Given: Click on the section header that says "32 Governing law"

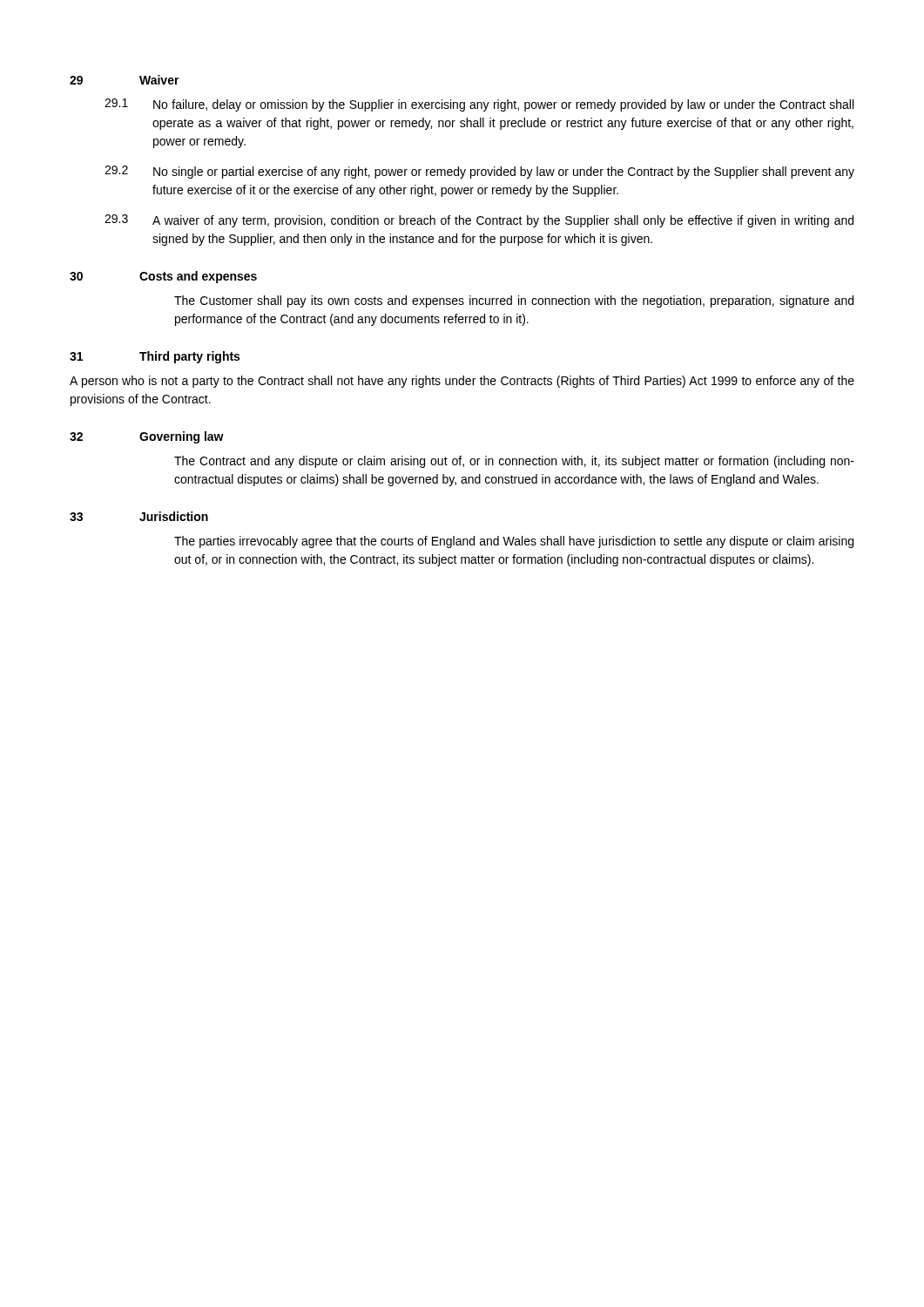Looking at the screenshot, I should tap(147, 437).
